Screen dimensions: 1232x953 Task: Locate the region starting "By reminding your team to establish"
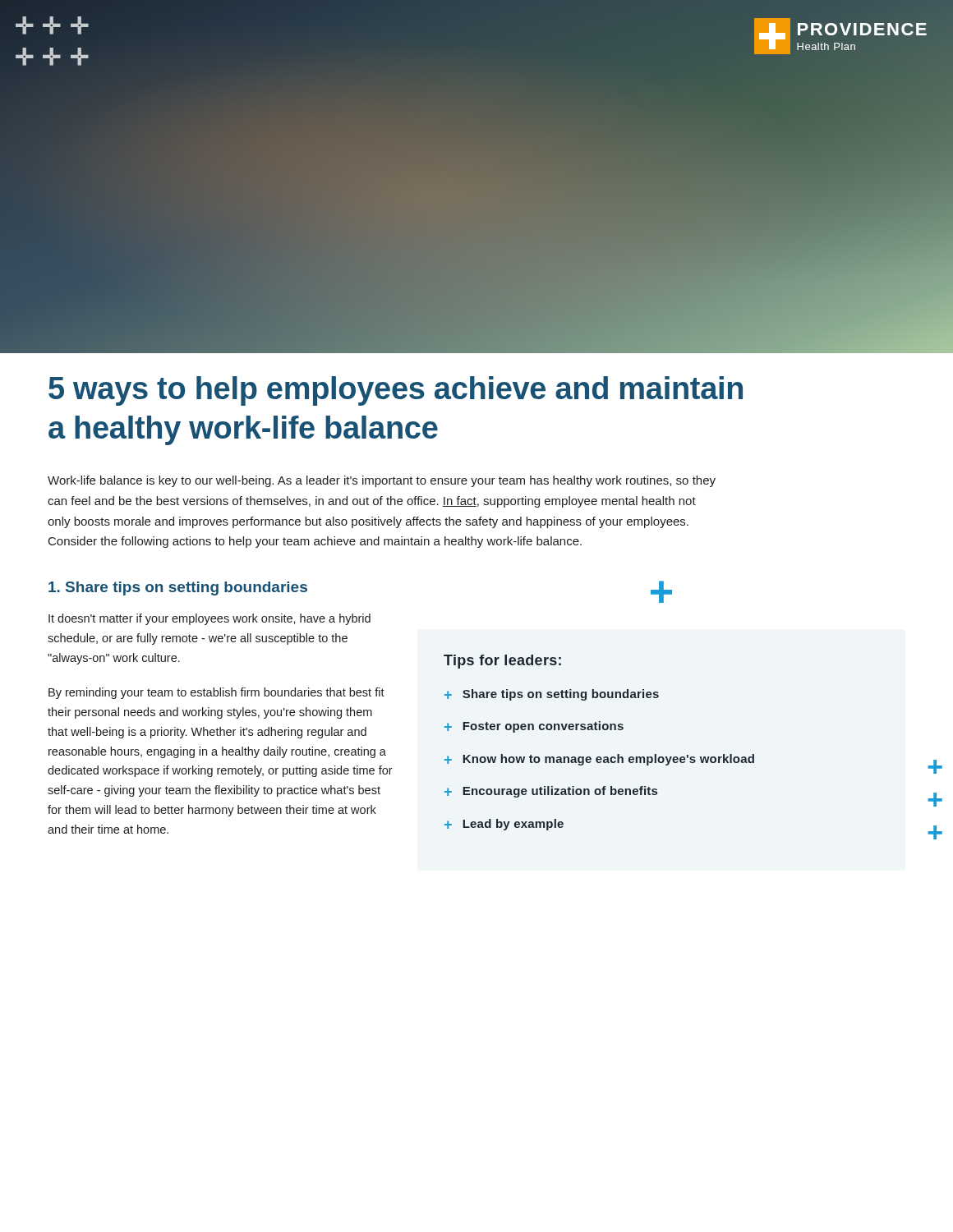[x=220, y=762]
